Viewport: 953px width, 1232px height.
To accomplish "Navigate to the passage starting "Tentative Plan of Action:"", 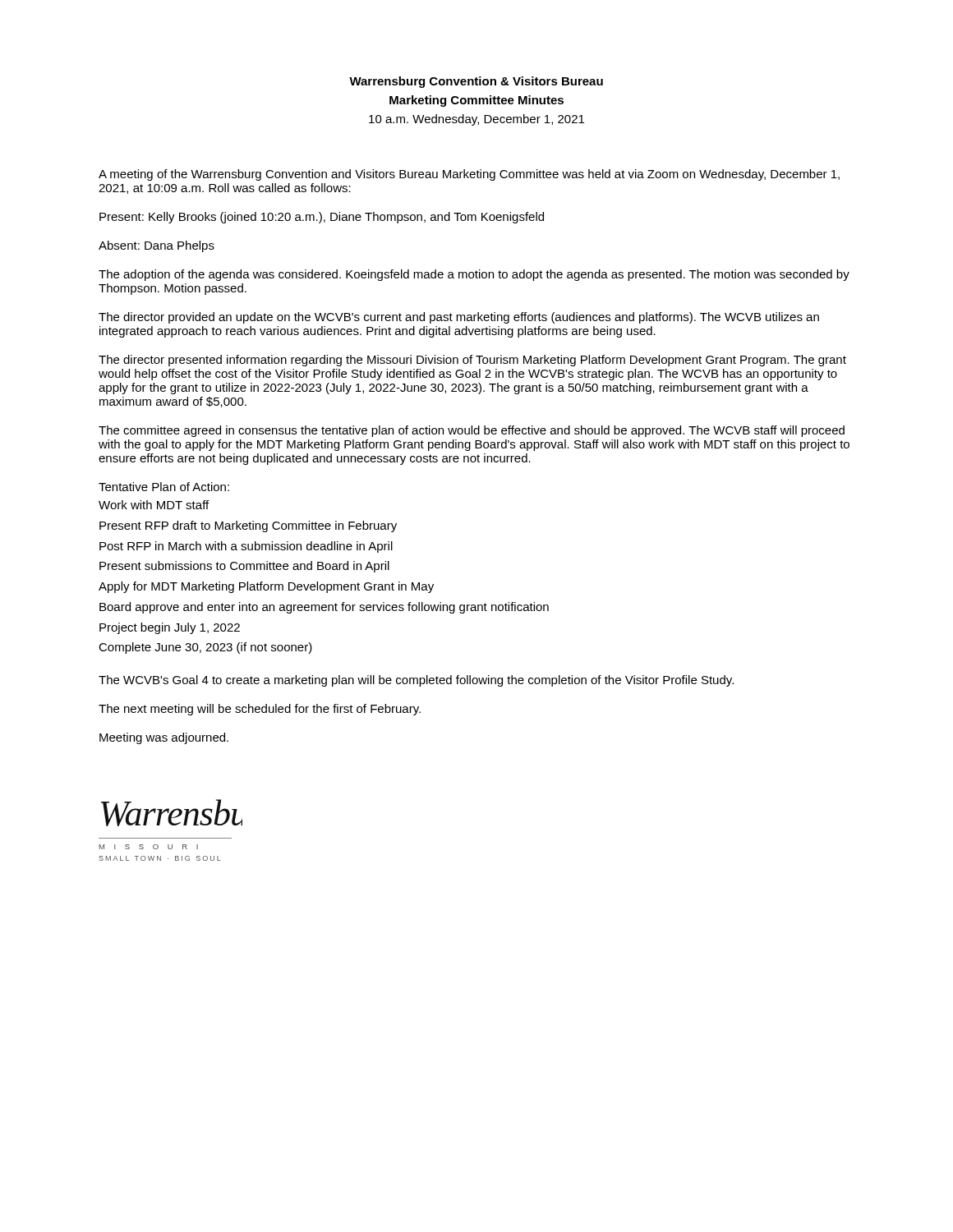I will 164,487.
